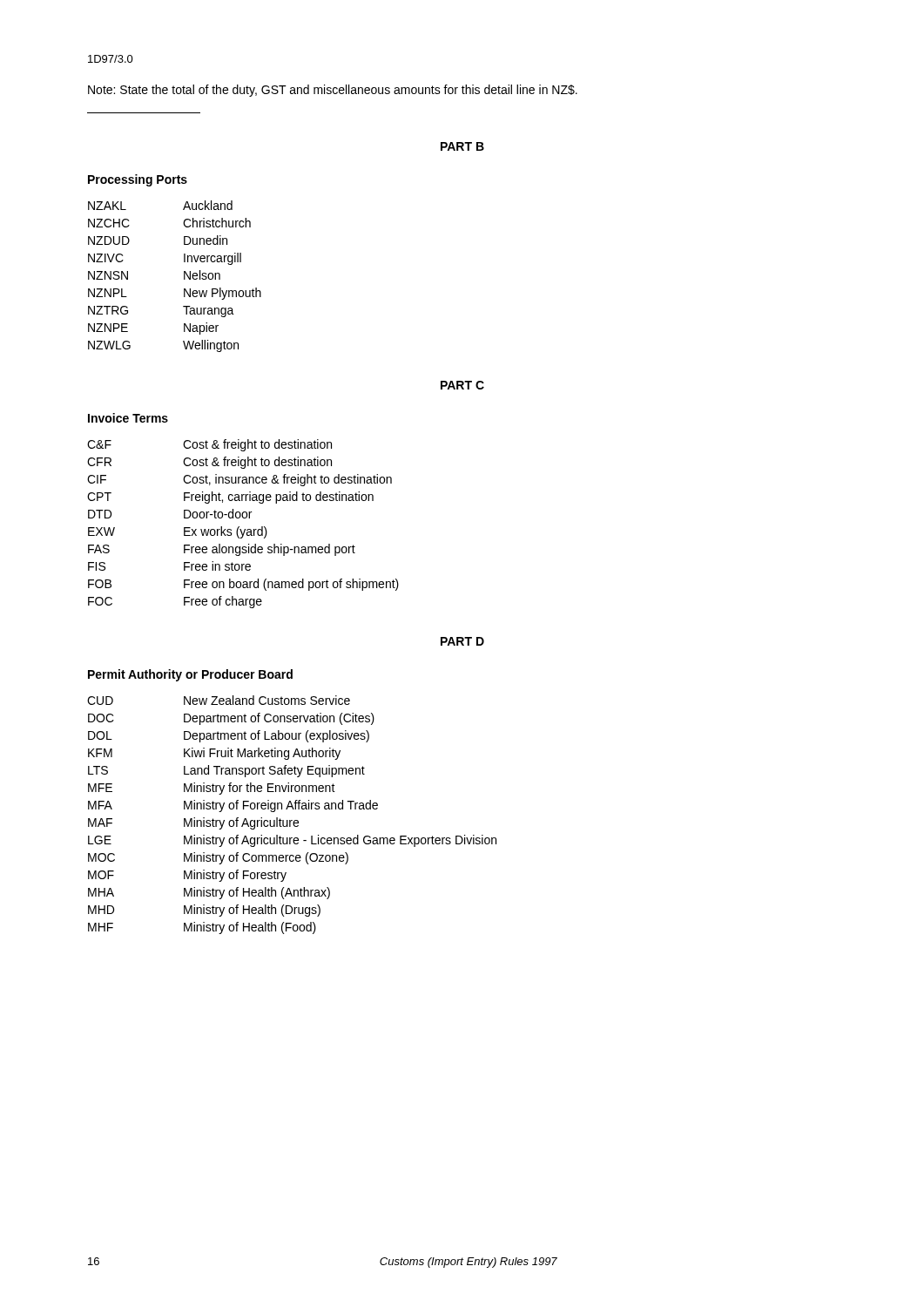Point to the passage starting "PART C"
This screenshot has width=924, height=1307.
point(462,385)
